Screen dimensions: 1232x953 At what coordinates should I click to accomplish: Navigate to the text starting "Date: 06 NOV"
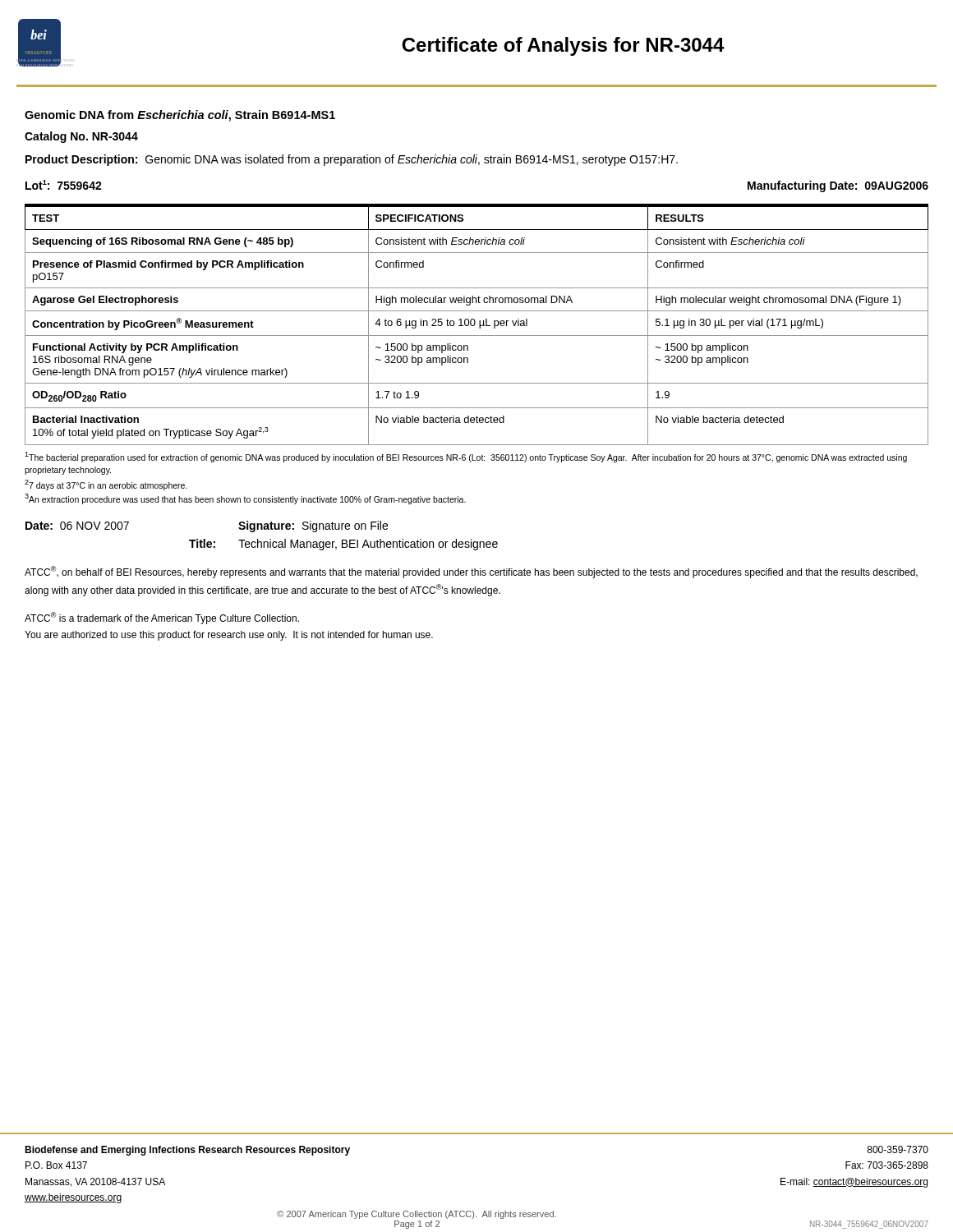[x=80, y=526]
